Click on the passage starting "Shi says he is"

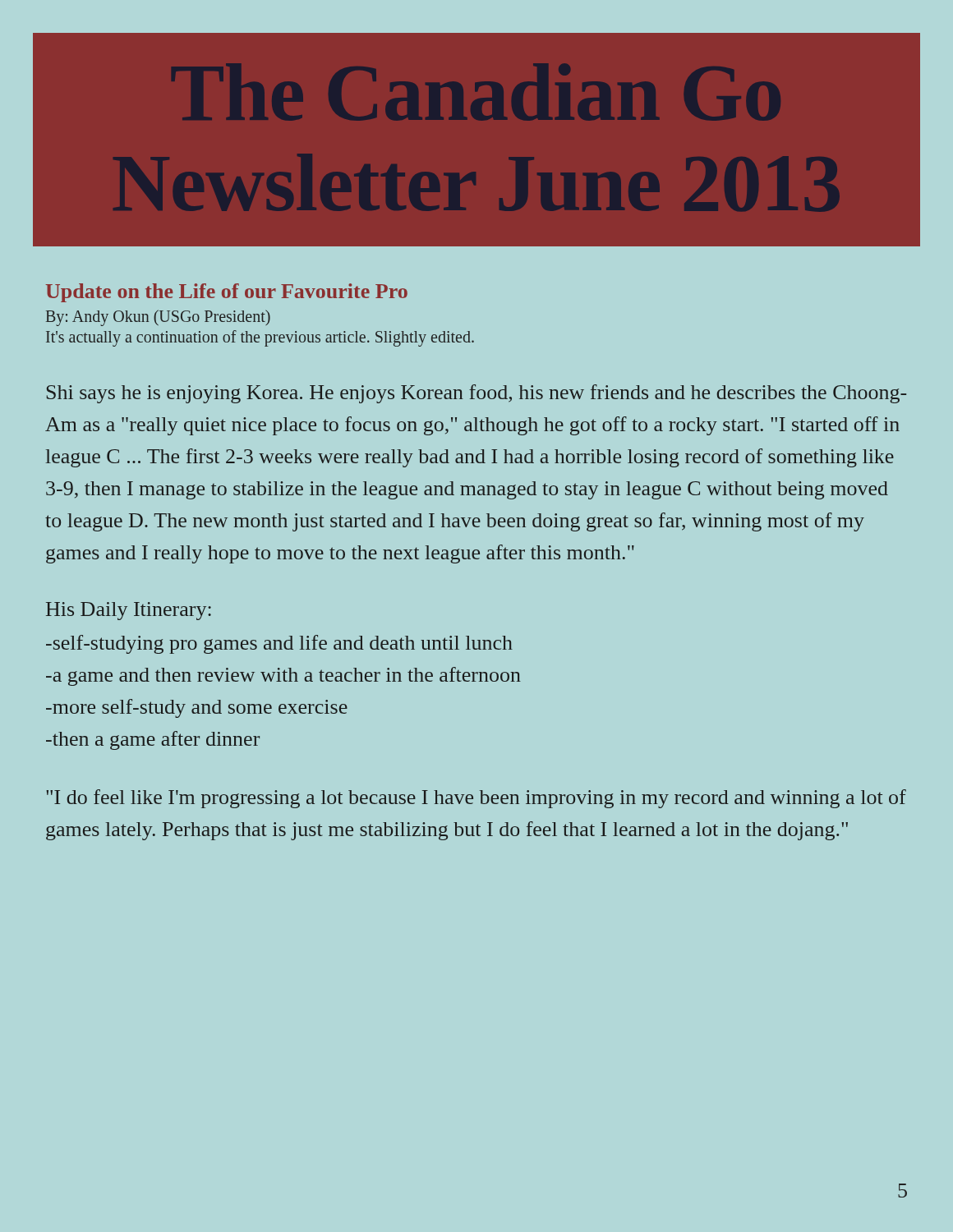(x=476, y=472)
